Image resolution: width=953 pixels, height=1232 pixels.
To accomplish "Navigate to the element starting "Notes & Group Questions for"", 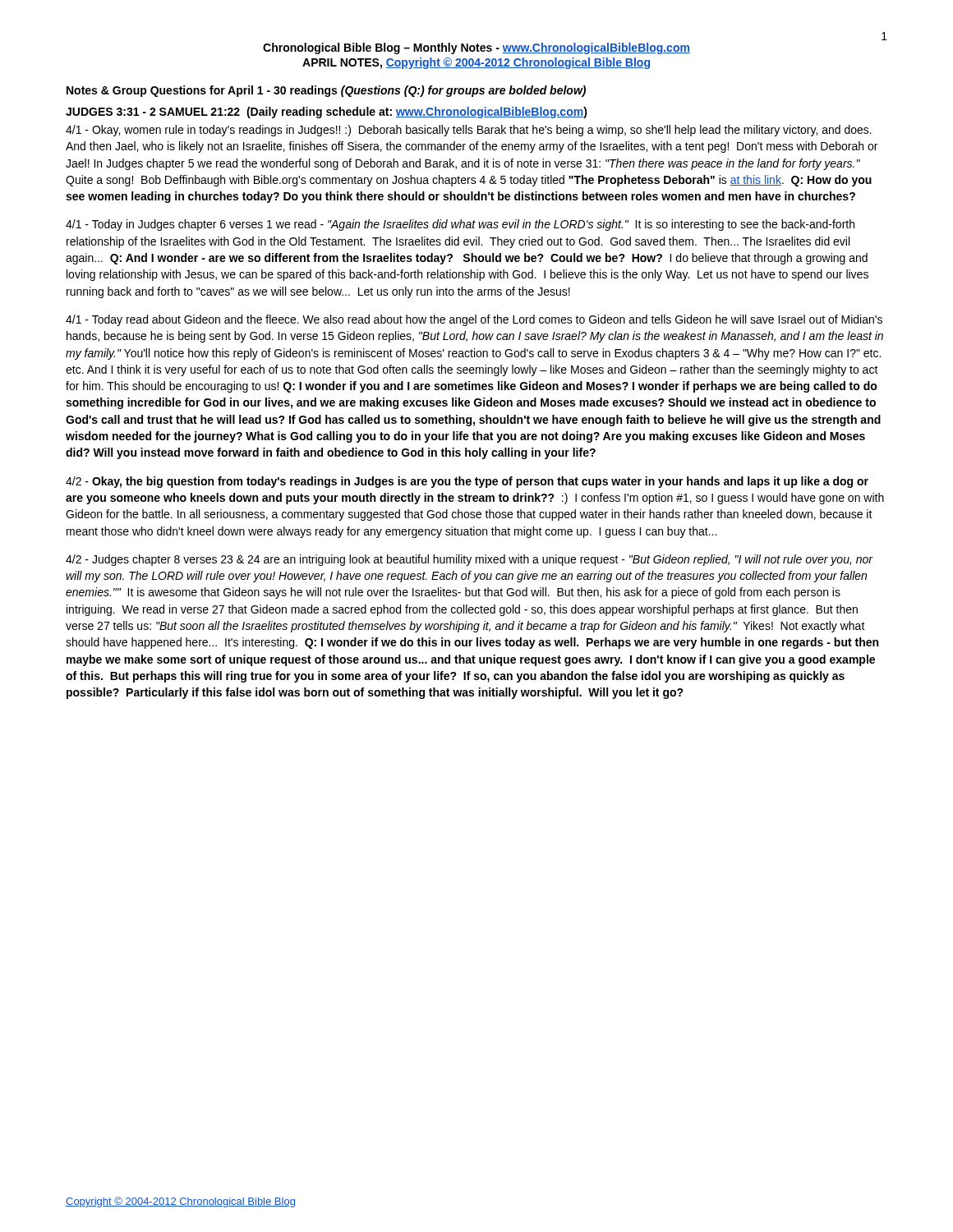I will pos(326,90).
